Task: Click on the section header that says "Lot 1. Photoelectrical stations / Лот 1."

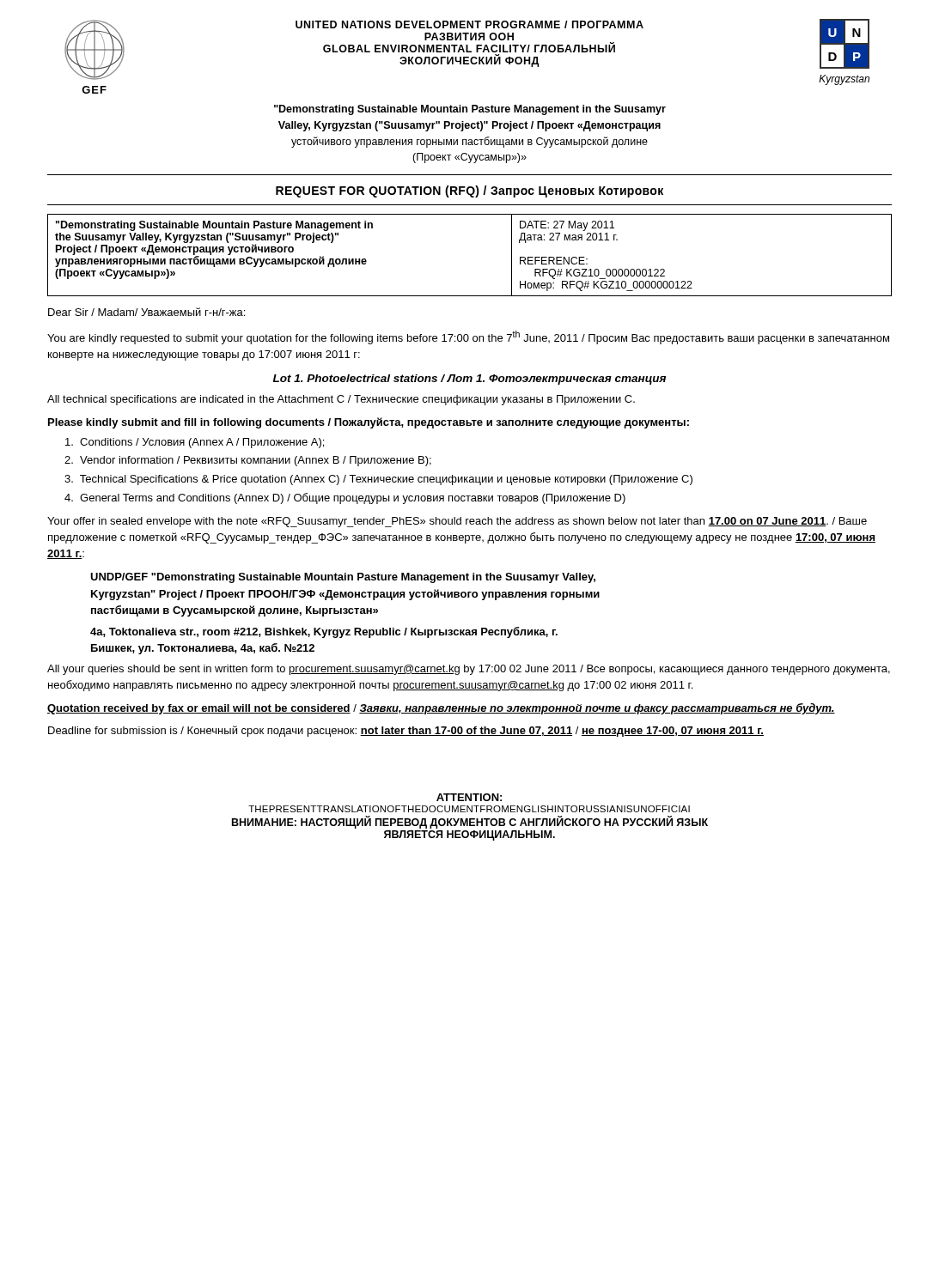Action: [x=470, y=378]
